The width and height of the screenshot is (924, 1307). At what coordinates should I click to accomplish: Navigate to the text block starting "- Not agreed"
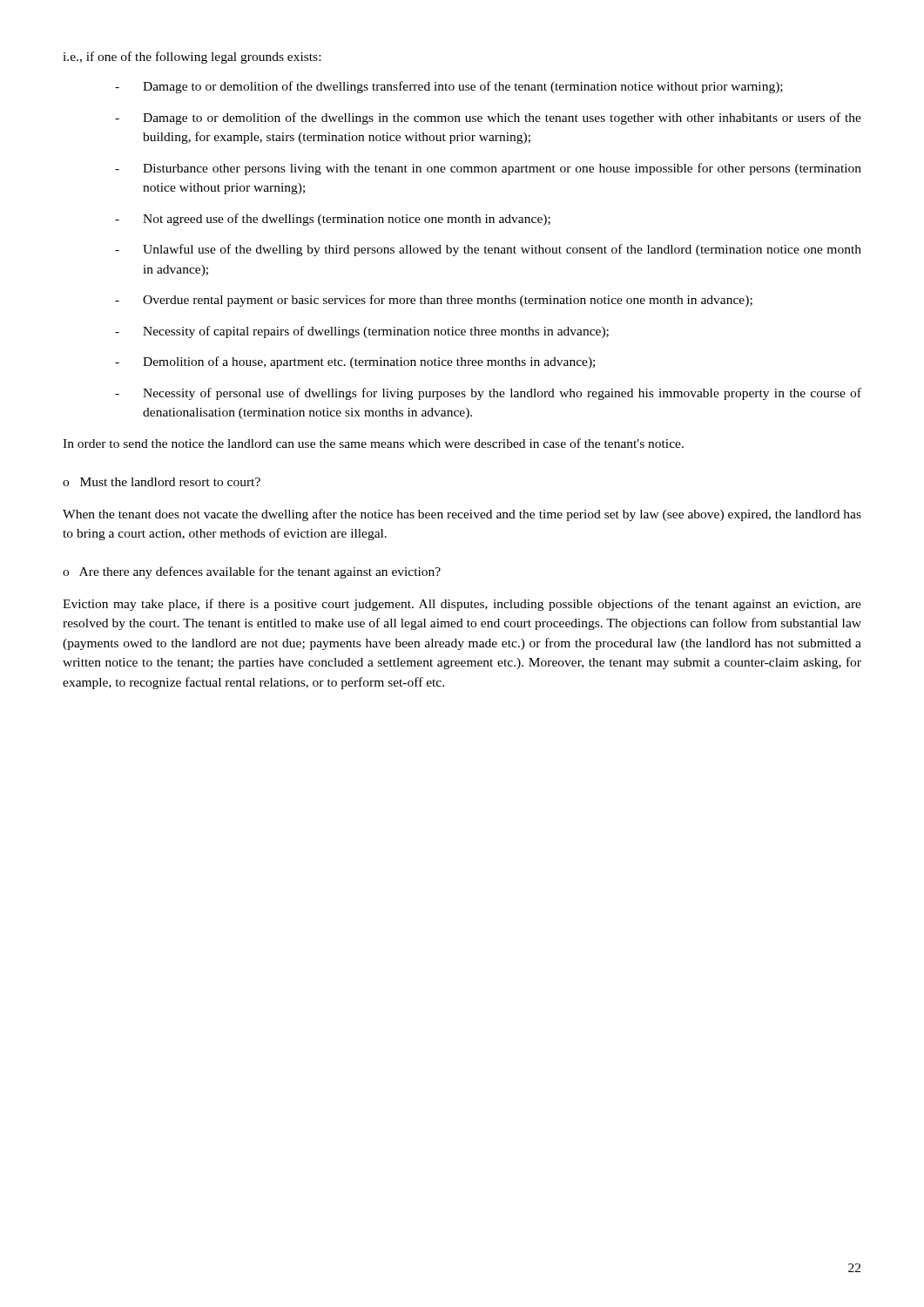pyautogui.click(x=462, y=219)
